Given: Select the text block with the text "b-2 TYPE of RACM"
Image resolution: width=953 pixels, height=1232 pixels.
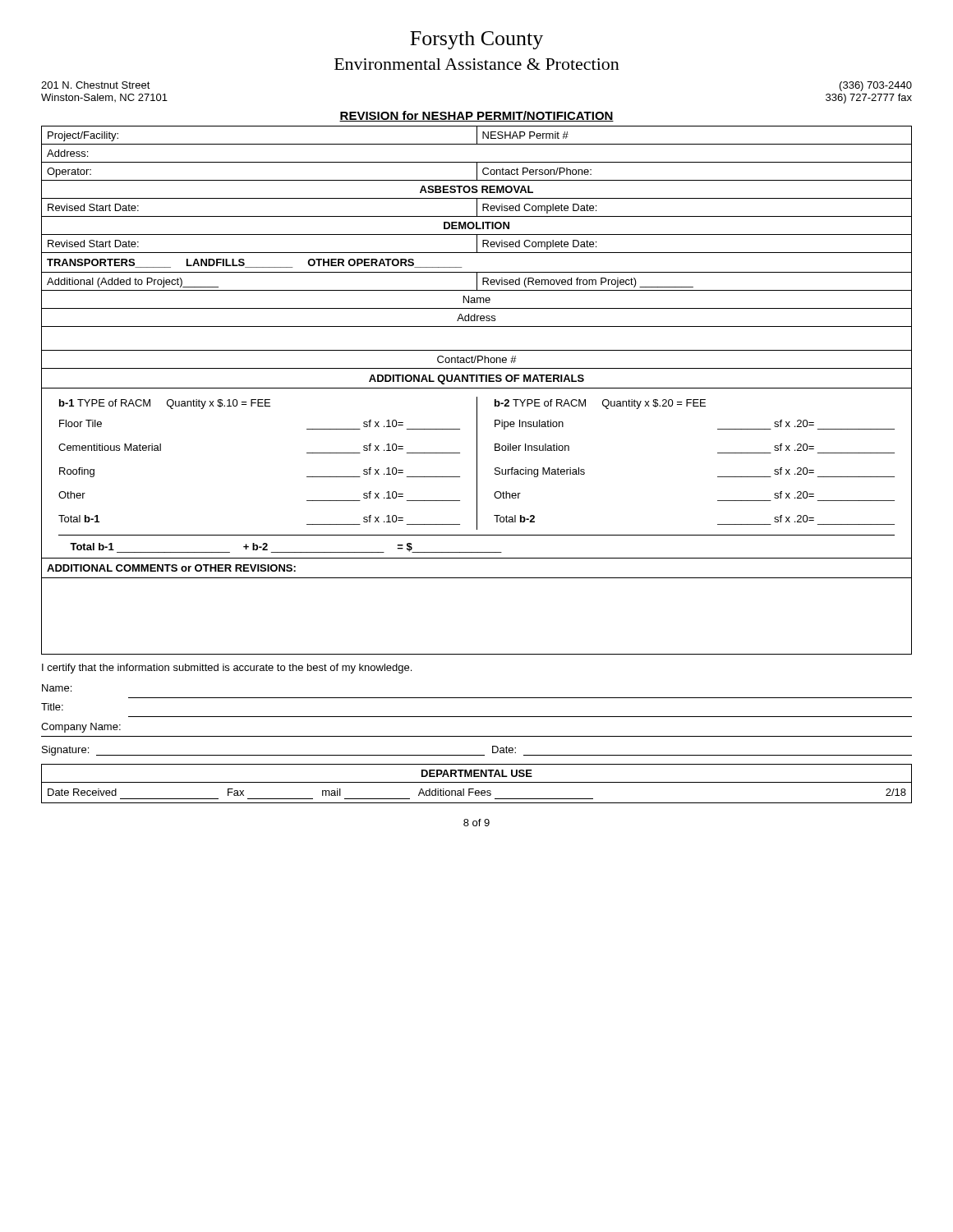Looking at the screenshot, I should (x=600, y=404).
